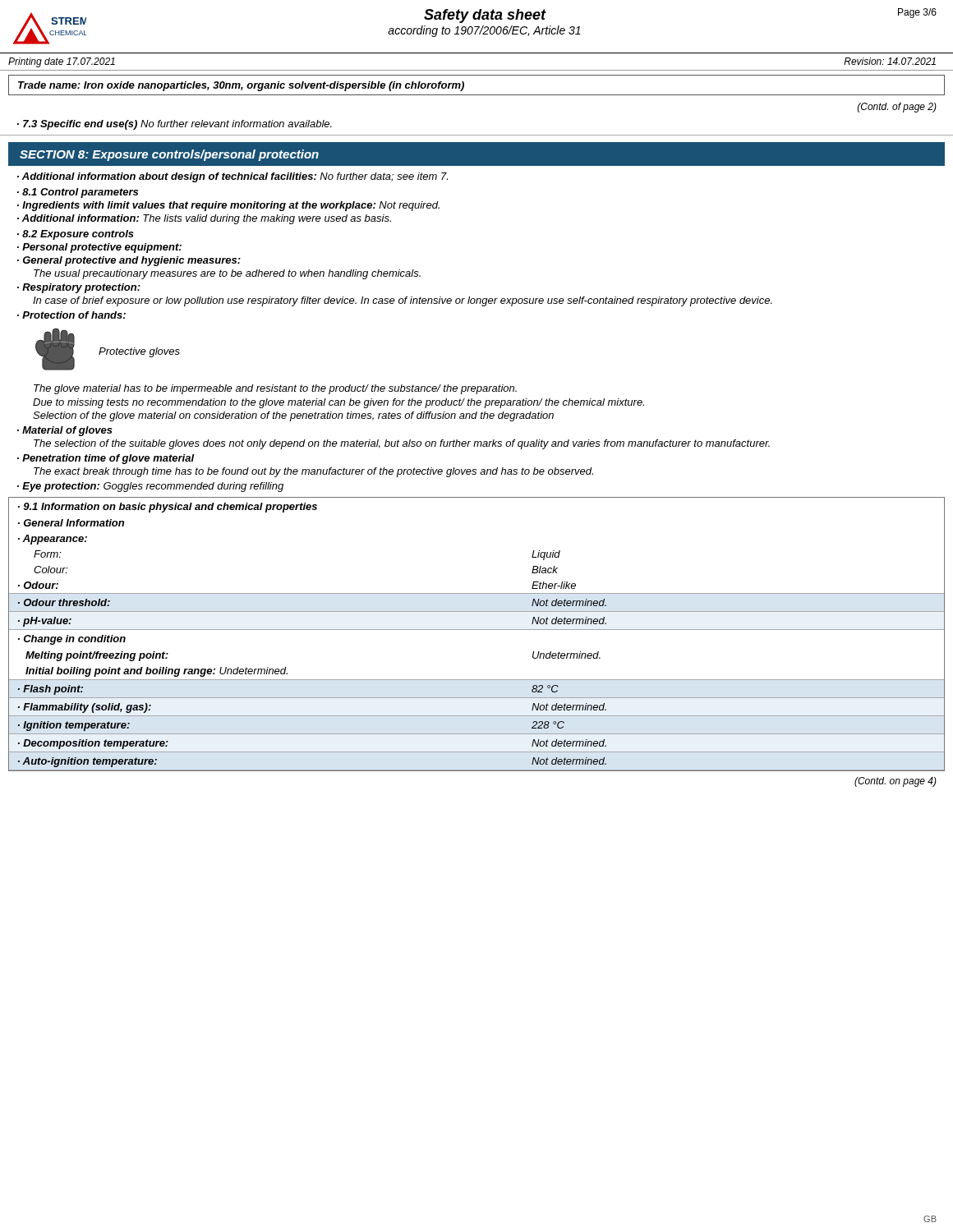The width and height of the screenshot is (953, 1232).
Task: Where is the passage that starts "(Contd. on page"?
Action: point(895,781)
